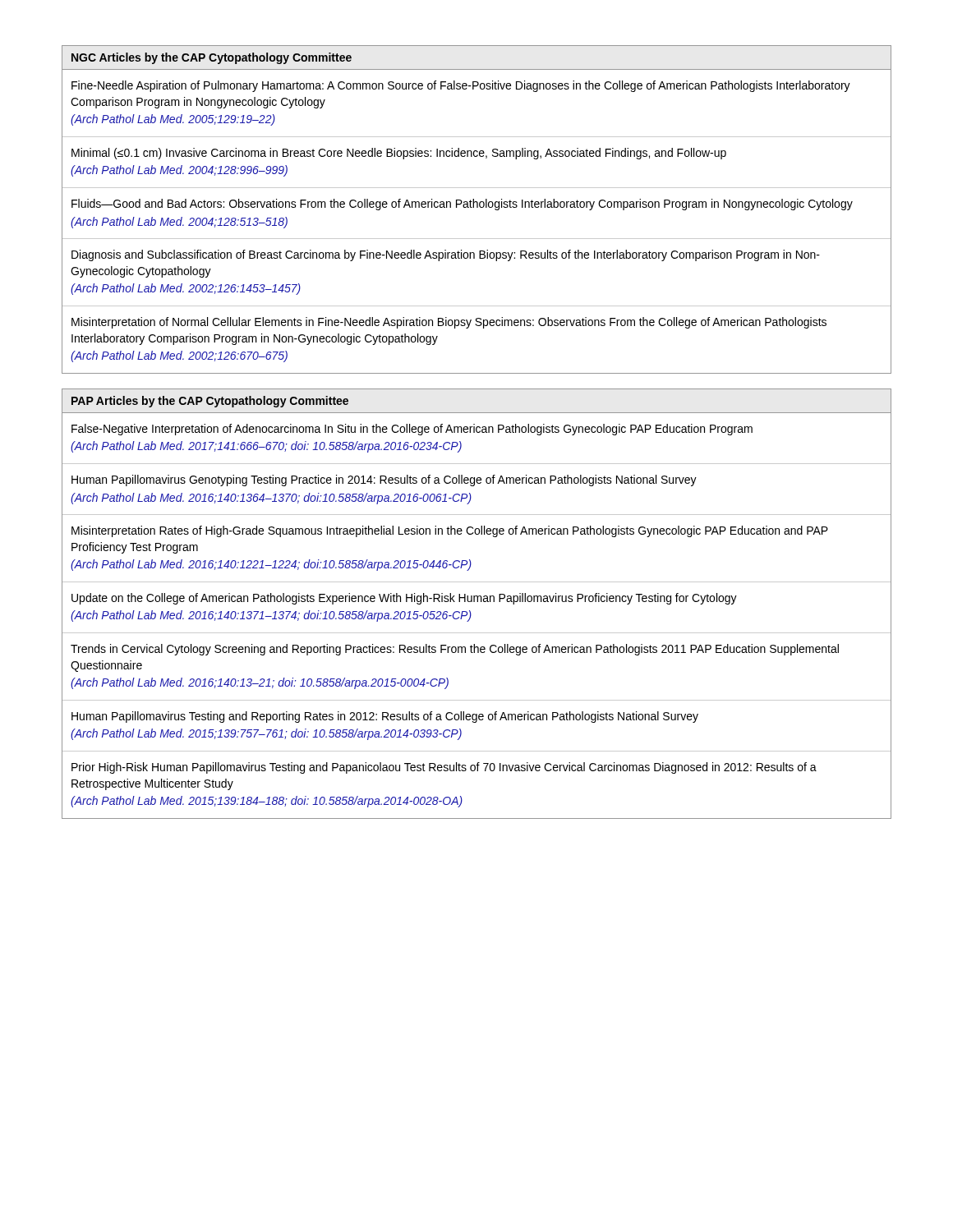
Task: Find the text starting "Human Papillomavirus Testing"
Action: tap(476, 726)
